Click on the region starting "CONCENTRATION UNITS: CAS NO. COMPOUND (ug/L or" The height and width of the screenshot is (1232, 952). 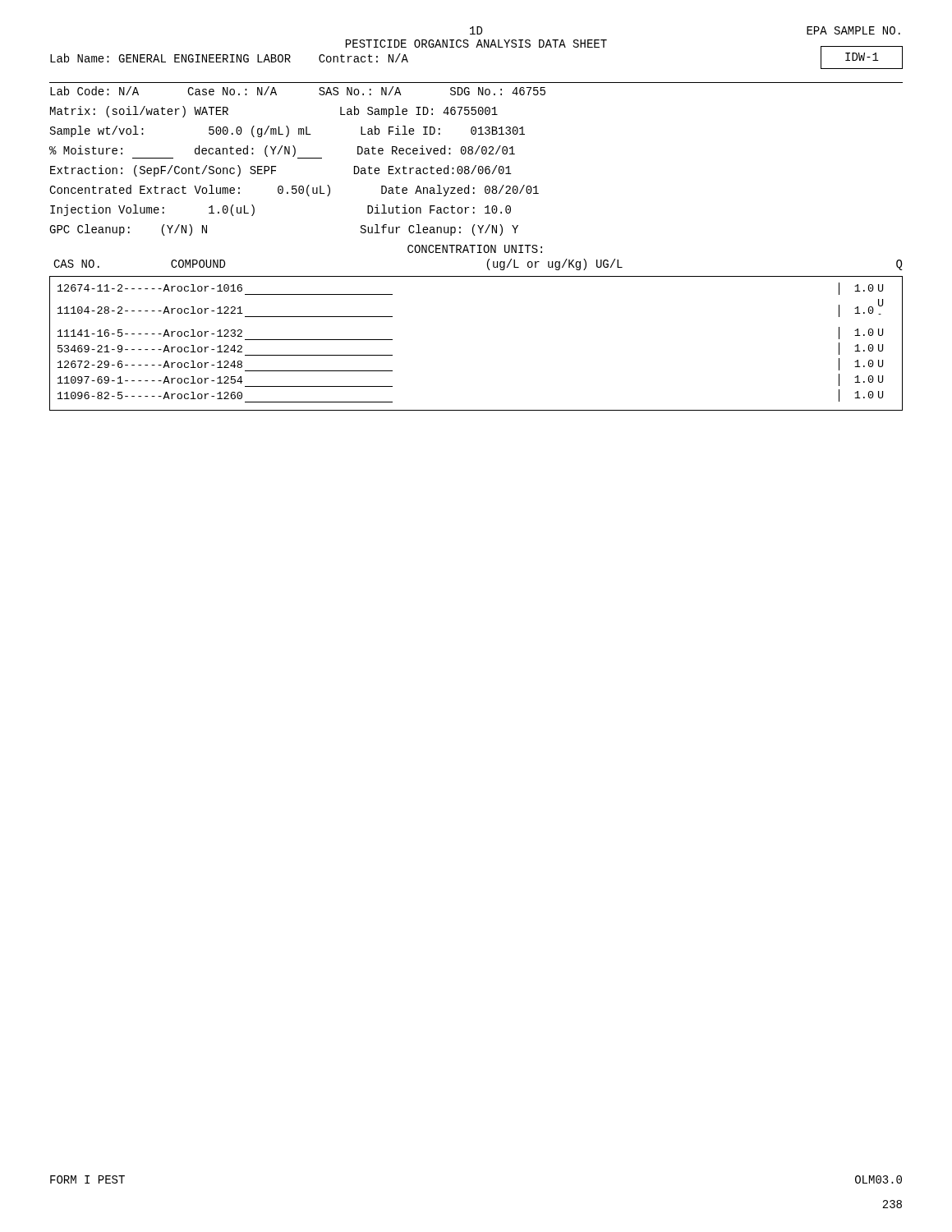coord(476,257)
